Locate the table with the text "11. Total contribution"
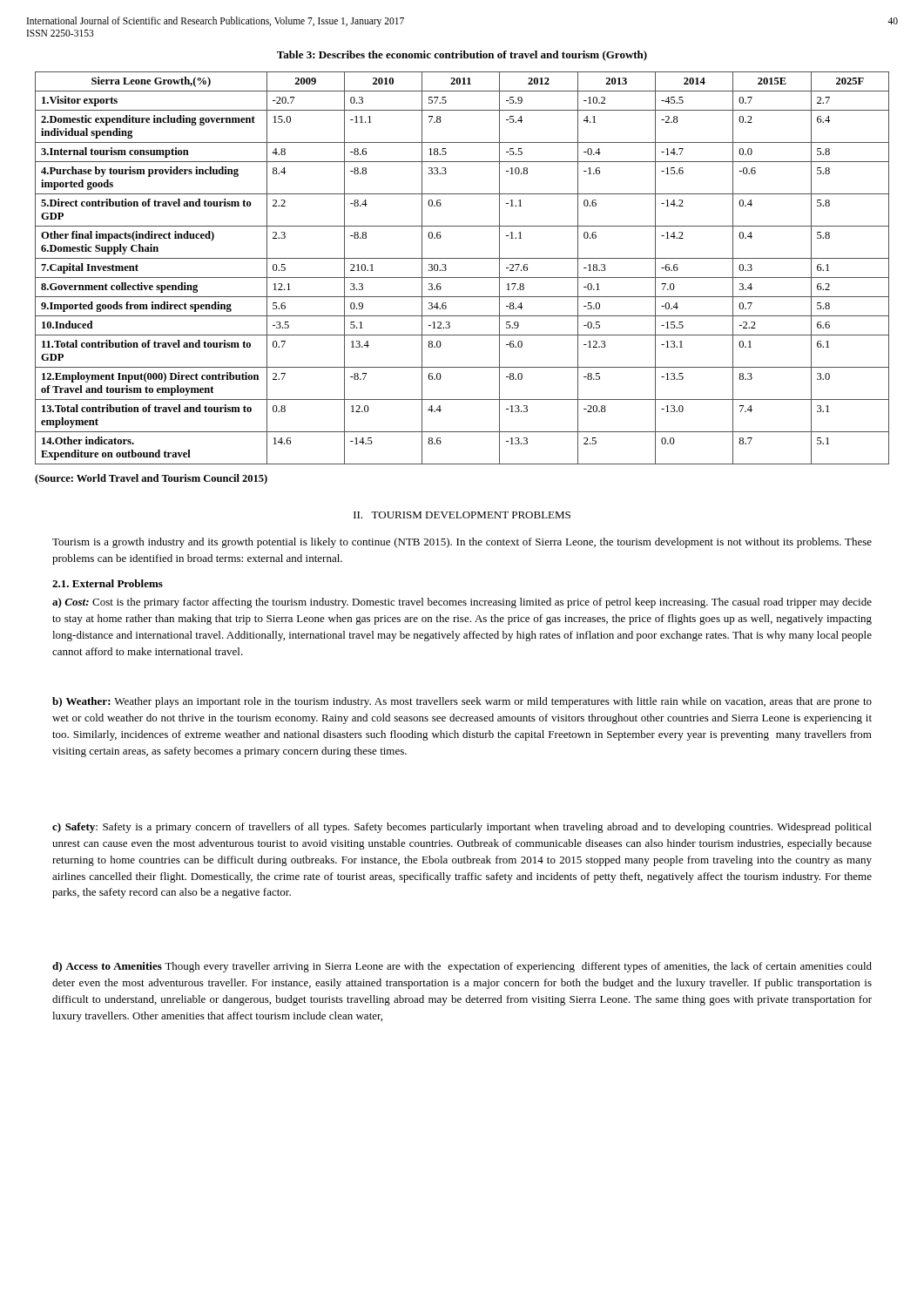Image resolution: width=924 pixels, height=1307 pixels. [462, 268]
